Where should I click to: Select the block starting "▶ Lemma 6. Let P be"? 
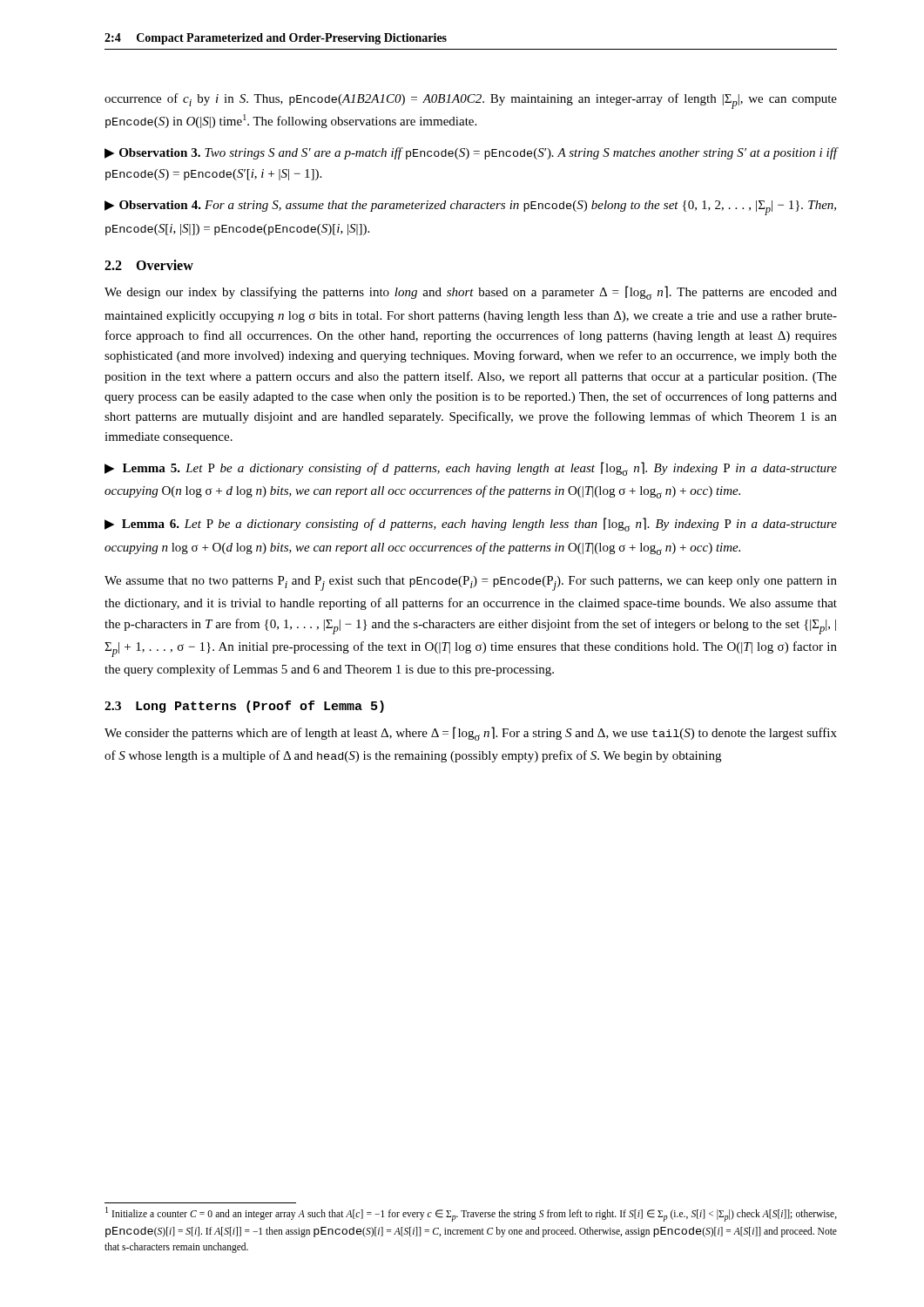(x=471, y=537)
